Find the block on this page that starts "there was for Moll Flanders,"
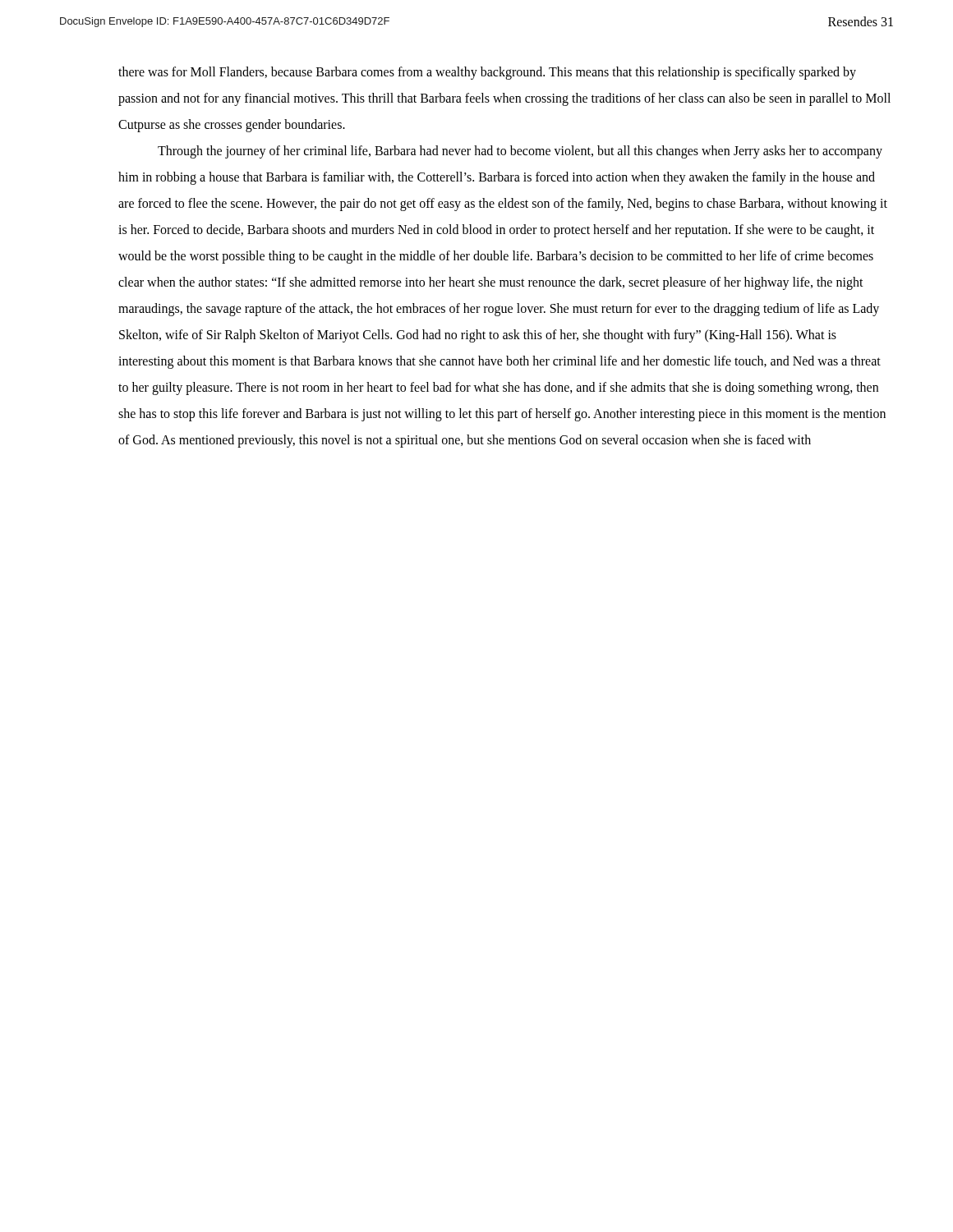 click(505, 98)
